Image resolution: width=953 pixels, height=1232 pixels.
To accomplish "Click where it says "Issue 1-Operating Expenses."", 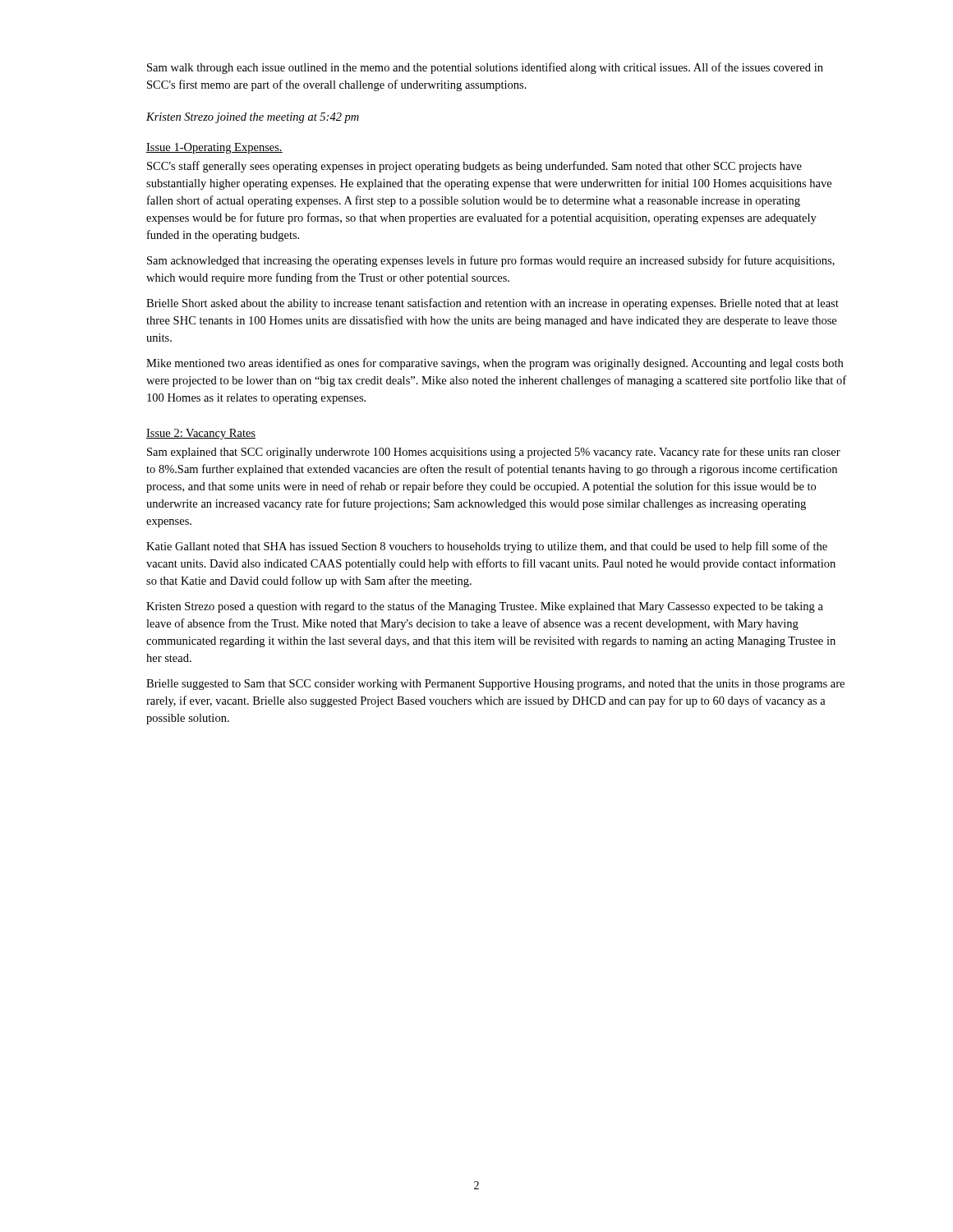I will tap(214, 147).
